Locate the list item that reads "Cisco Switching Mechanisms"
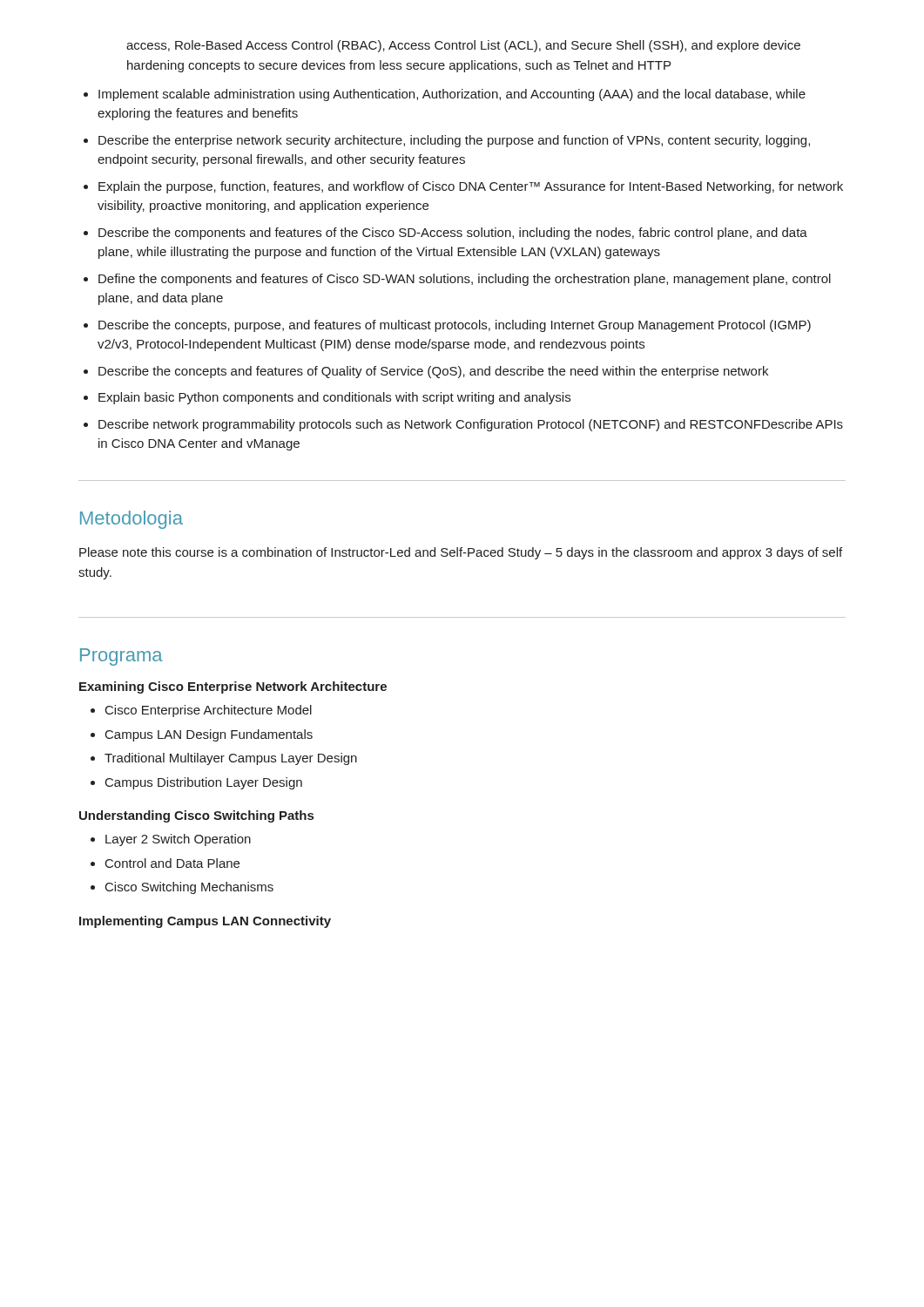Screen dimensions: 1307x924 [189, 887]
